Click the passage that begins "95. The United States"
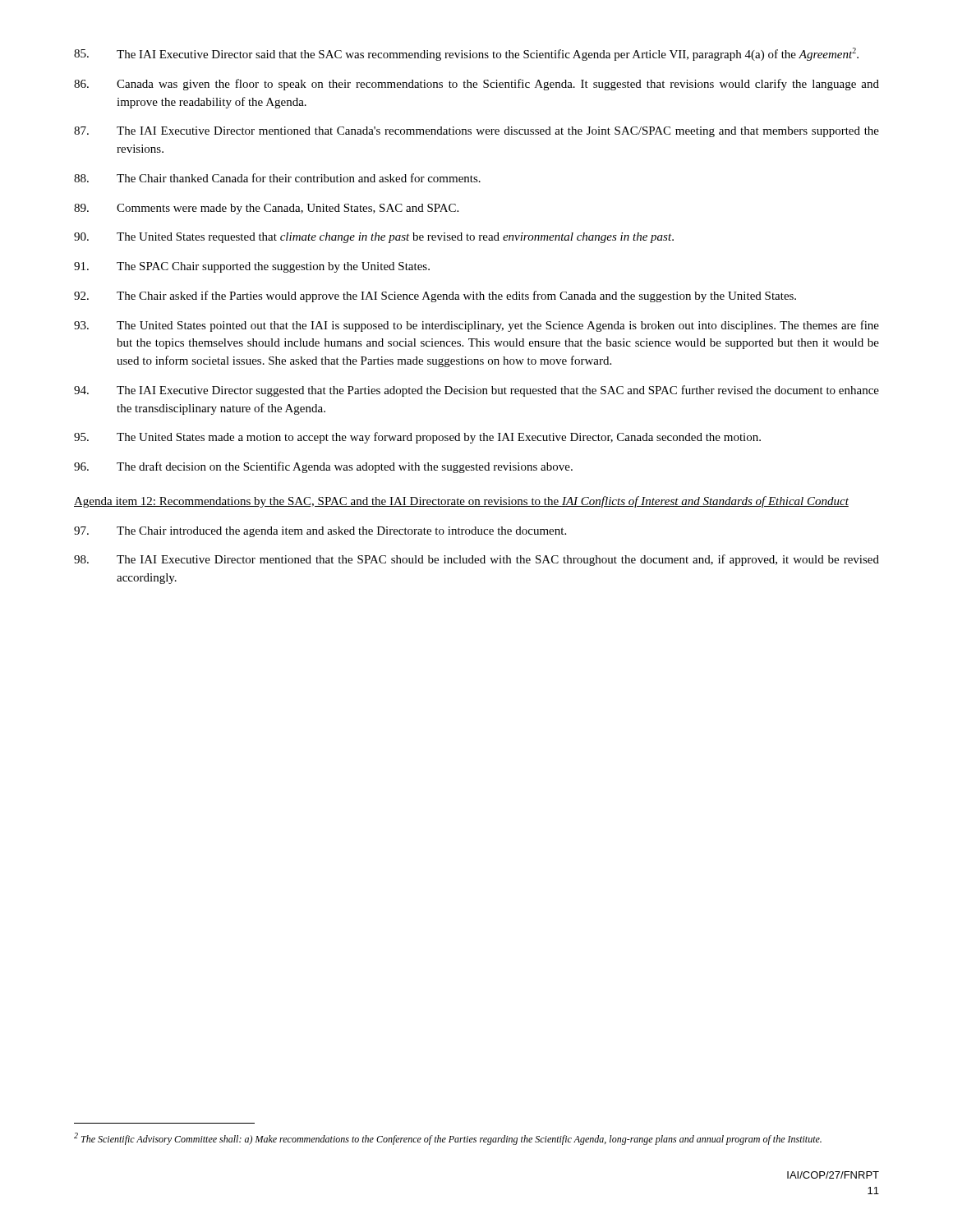 pos(476,438)
